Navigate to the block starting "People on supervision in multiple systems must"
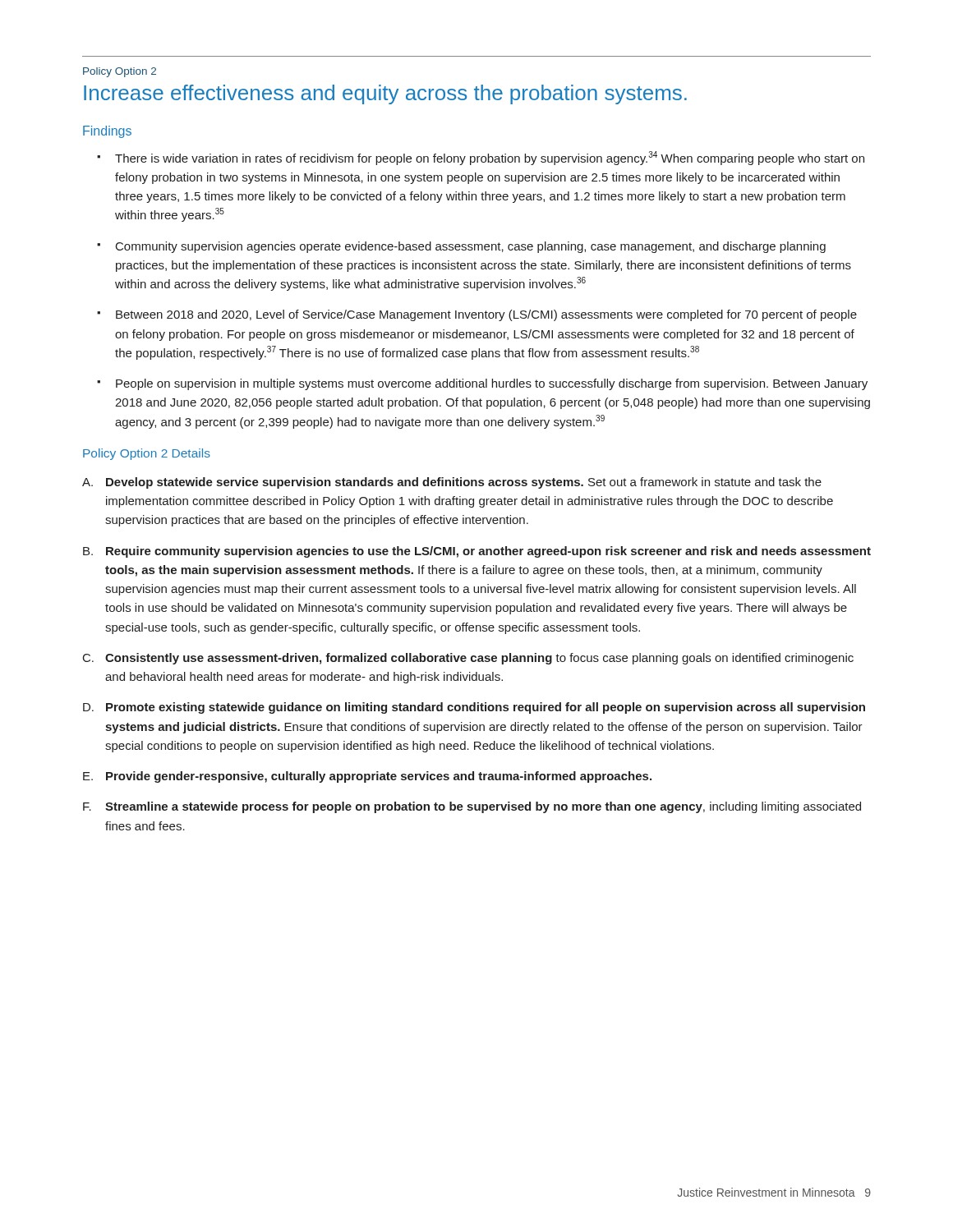This screenshot has width=953, height=1232. point(493,402)
